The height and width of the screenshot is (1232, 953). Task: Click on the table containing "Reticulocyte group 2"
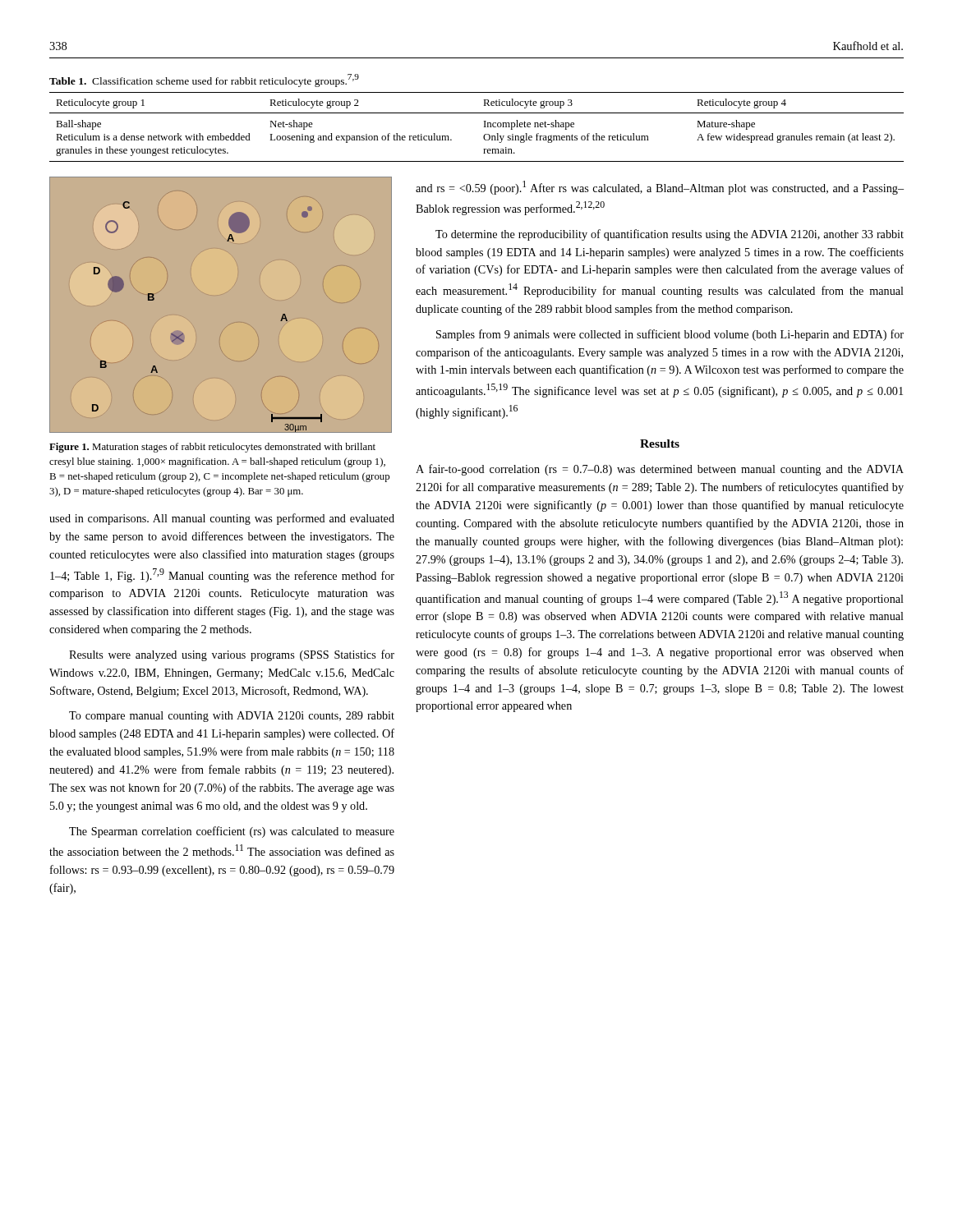click(476, 126)
